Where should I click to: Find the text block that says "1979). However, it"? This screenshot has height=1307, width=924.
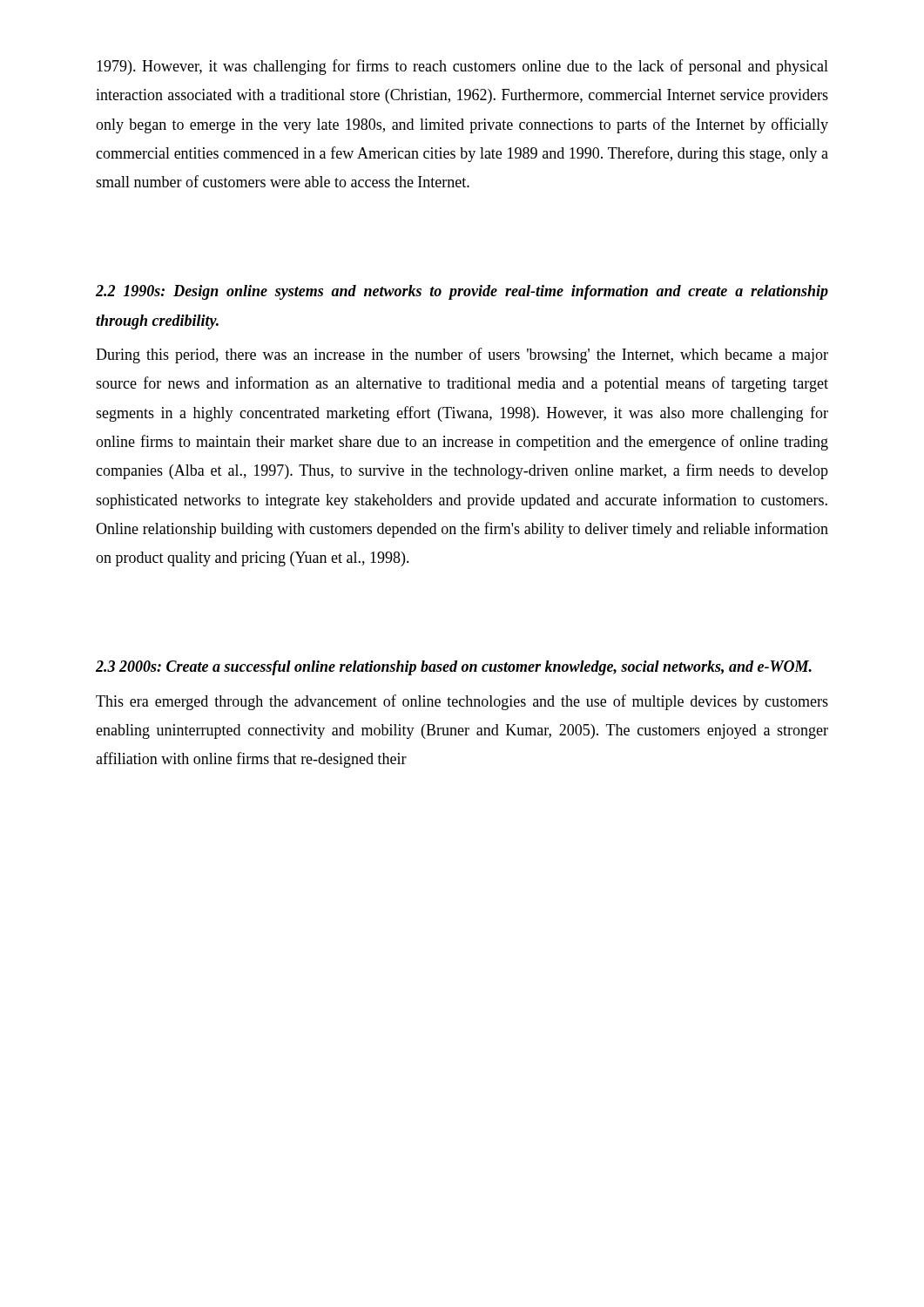462,124
